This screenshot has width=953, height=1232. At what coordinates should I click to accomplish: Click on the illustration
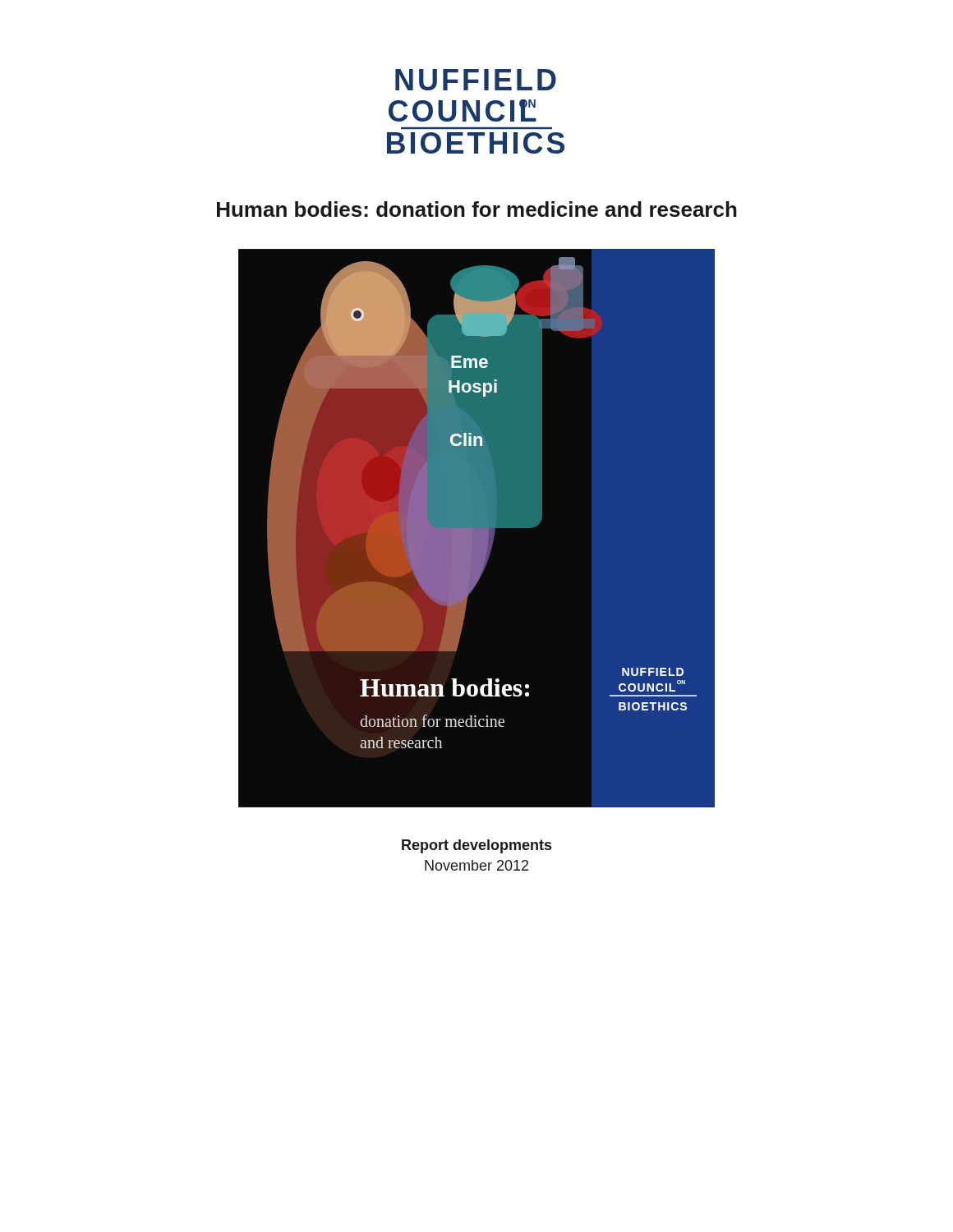pyautogui.click(x=476, y=528)
